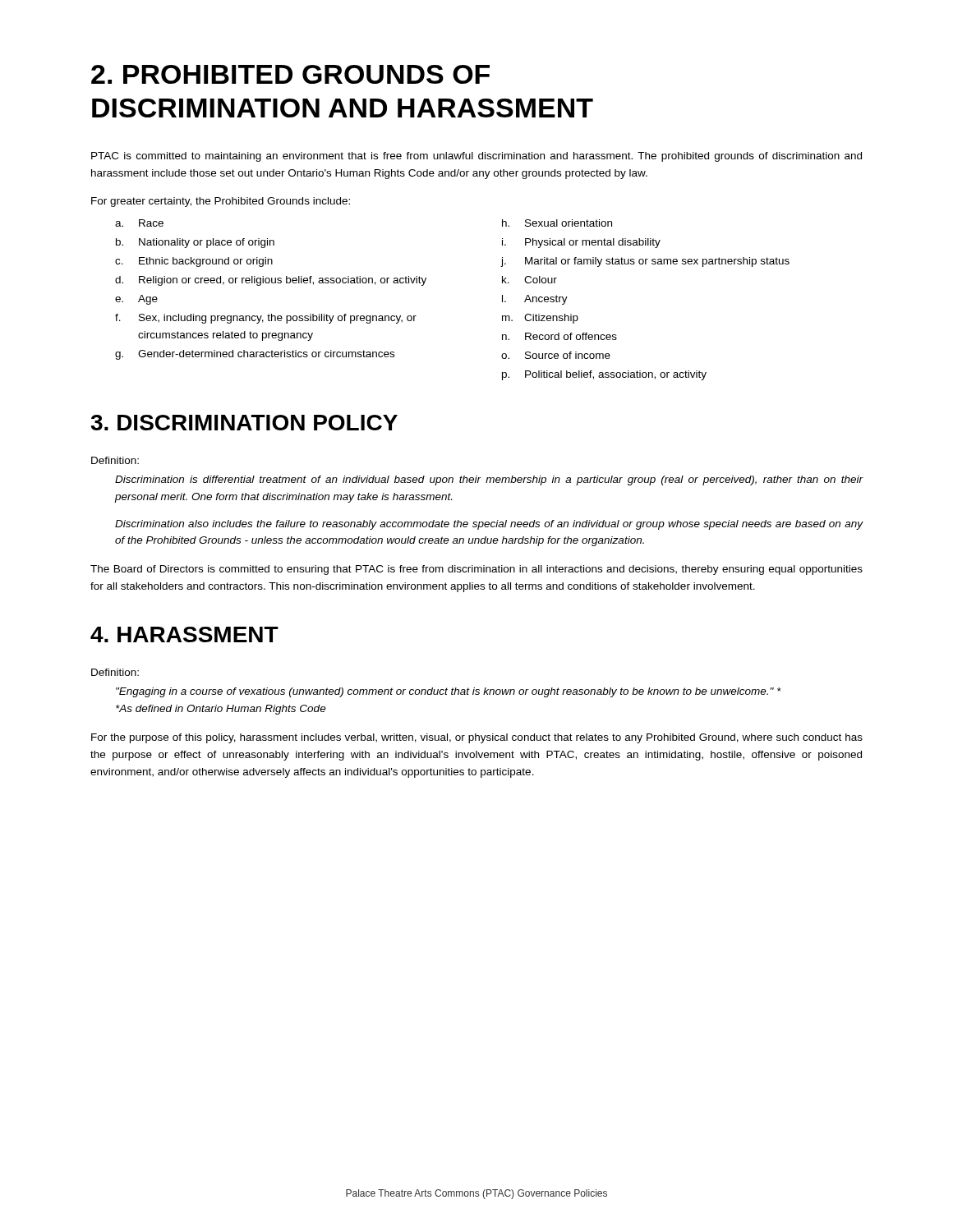Locate the text "i.Physical or mental disability"
Image resolution: width=953 pixels, height=1232 pixels.
(581, 243)
